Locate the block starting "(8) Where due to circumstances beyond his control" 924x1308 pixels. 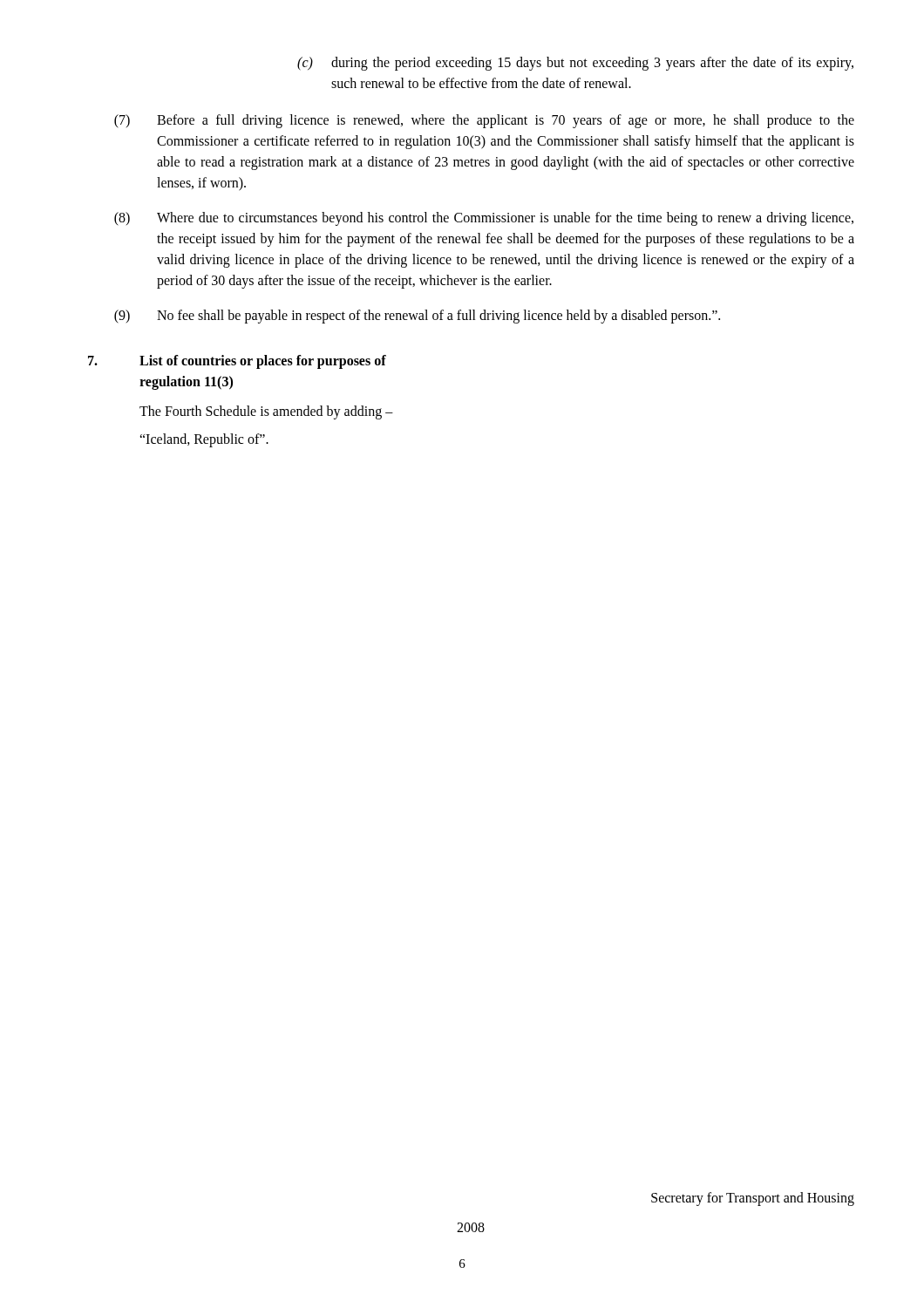[471, 249]
